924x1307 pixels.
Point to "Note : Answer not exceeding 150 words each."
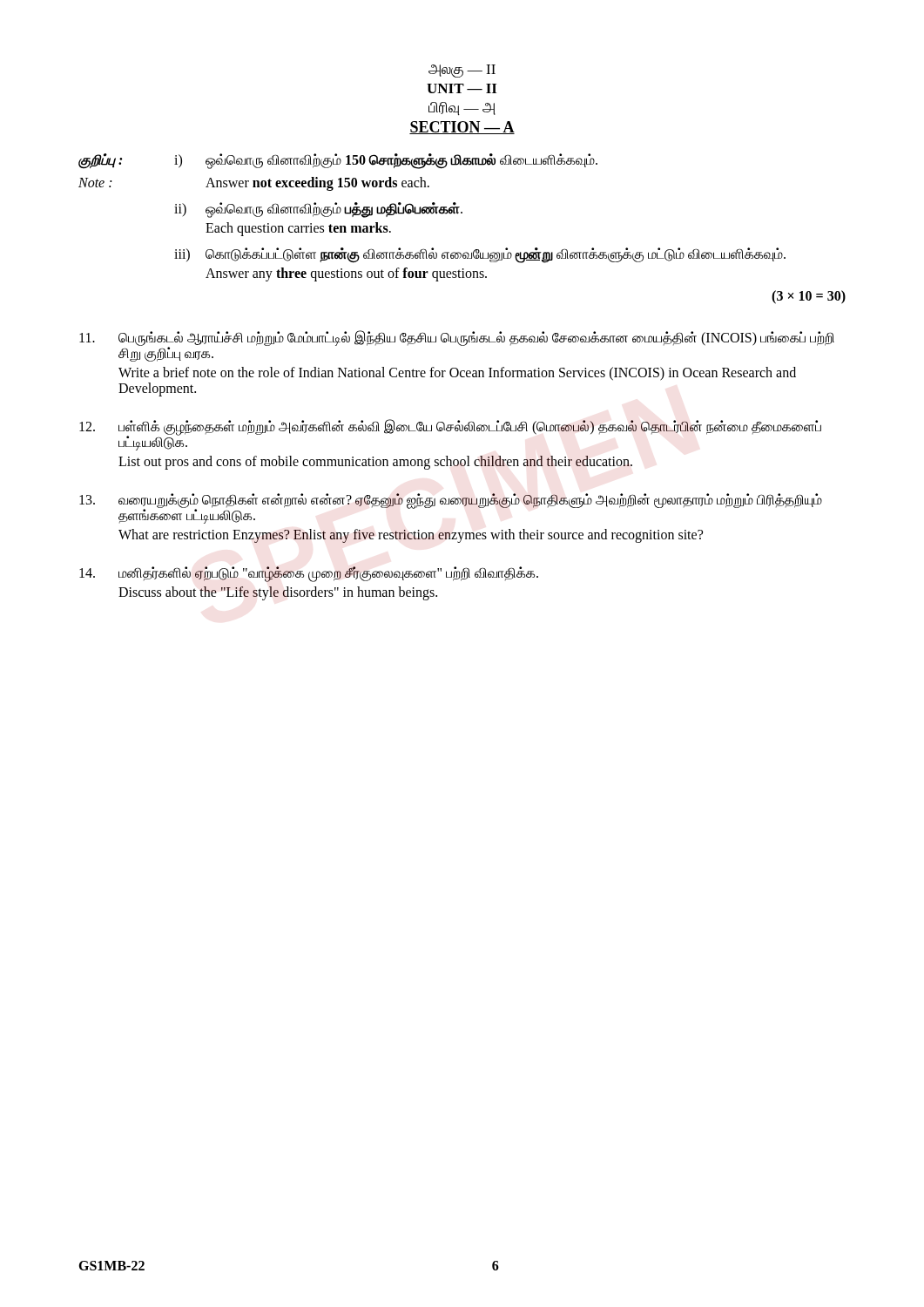click(254, 184)
